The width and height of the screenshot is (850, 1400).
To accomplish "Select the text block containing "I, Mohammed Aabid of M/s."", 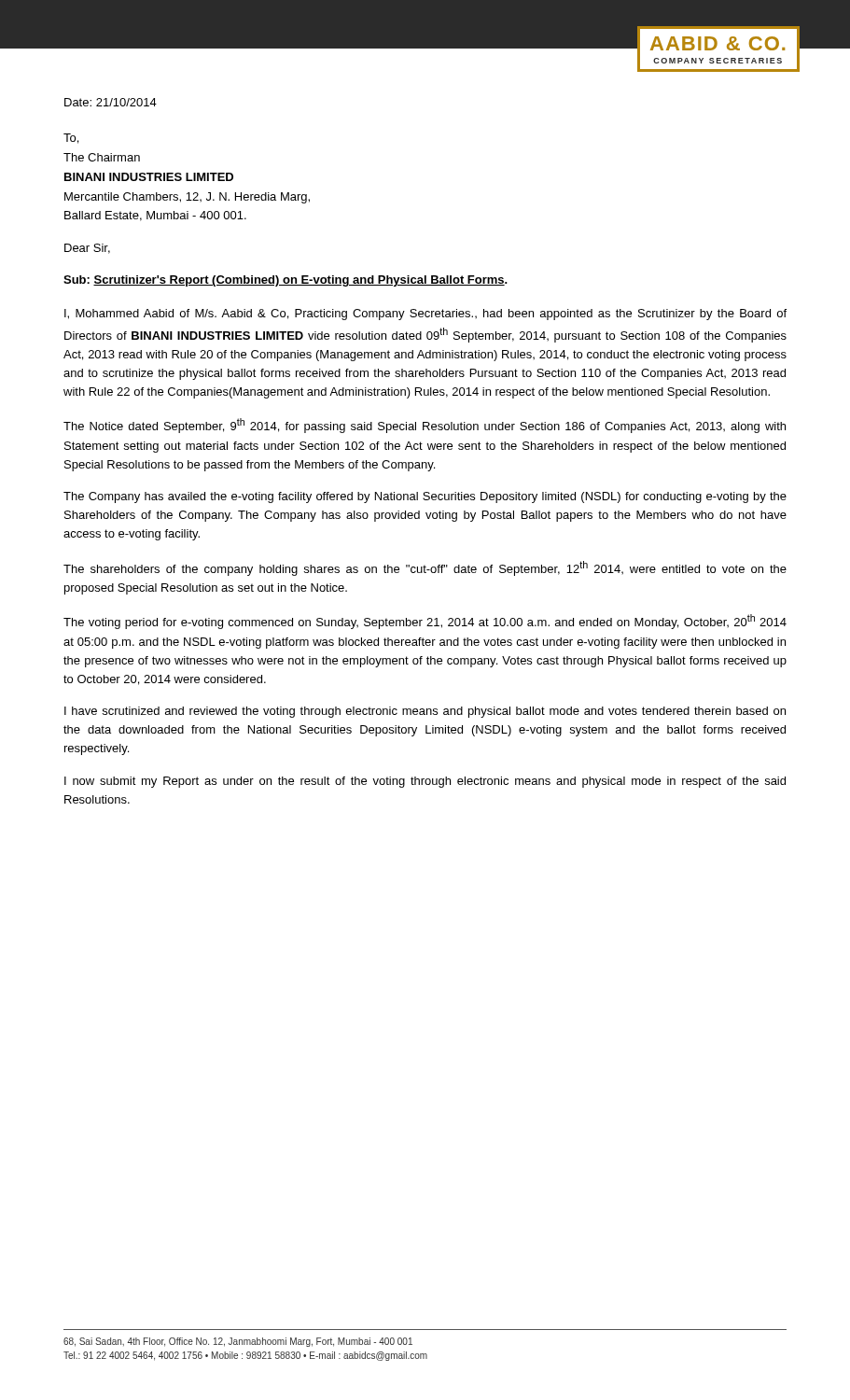I will click(x=425, y=353).
